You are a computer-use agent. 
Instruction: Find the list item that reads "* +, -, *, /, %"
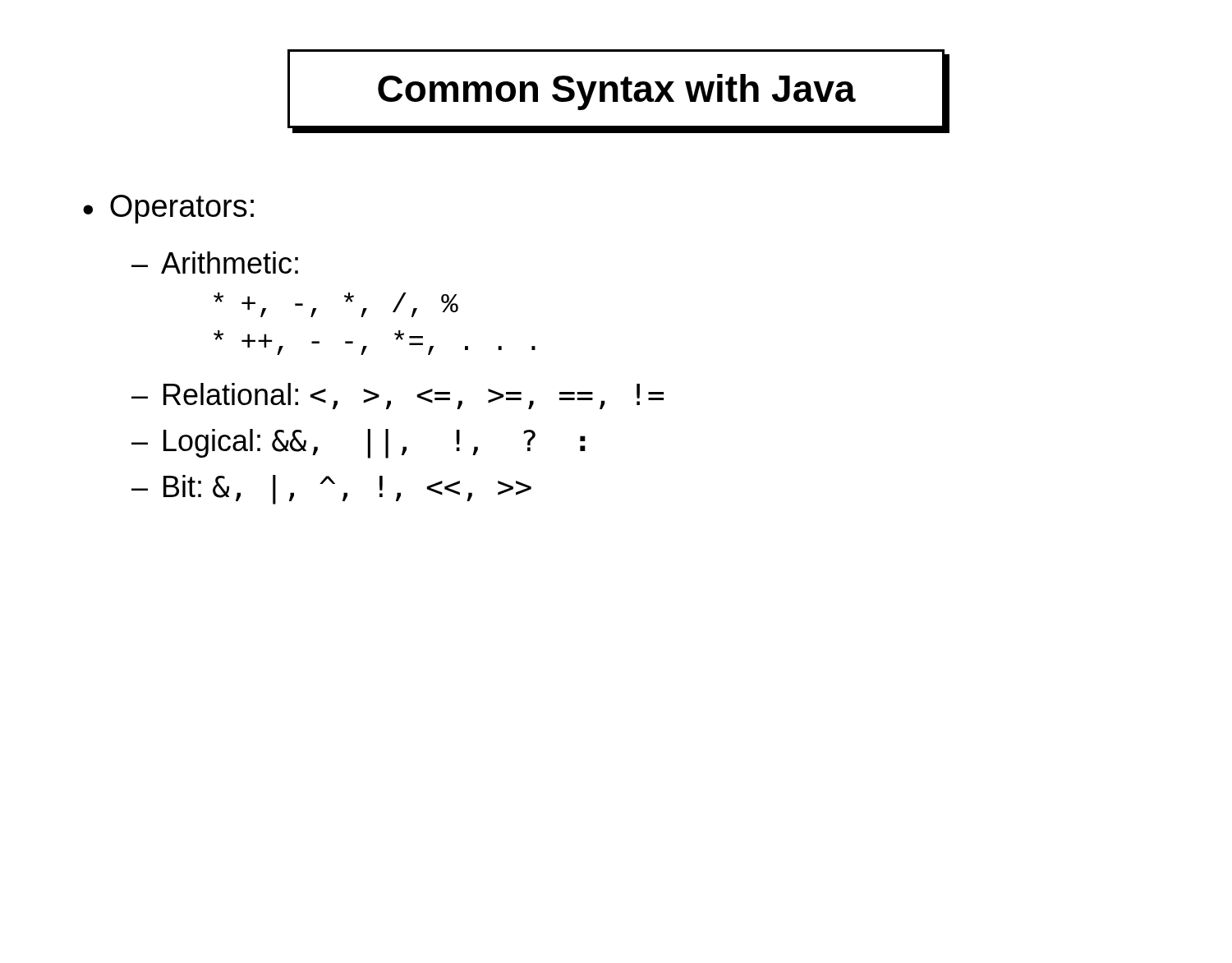point(334,305)
